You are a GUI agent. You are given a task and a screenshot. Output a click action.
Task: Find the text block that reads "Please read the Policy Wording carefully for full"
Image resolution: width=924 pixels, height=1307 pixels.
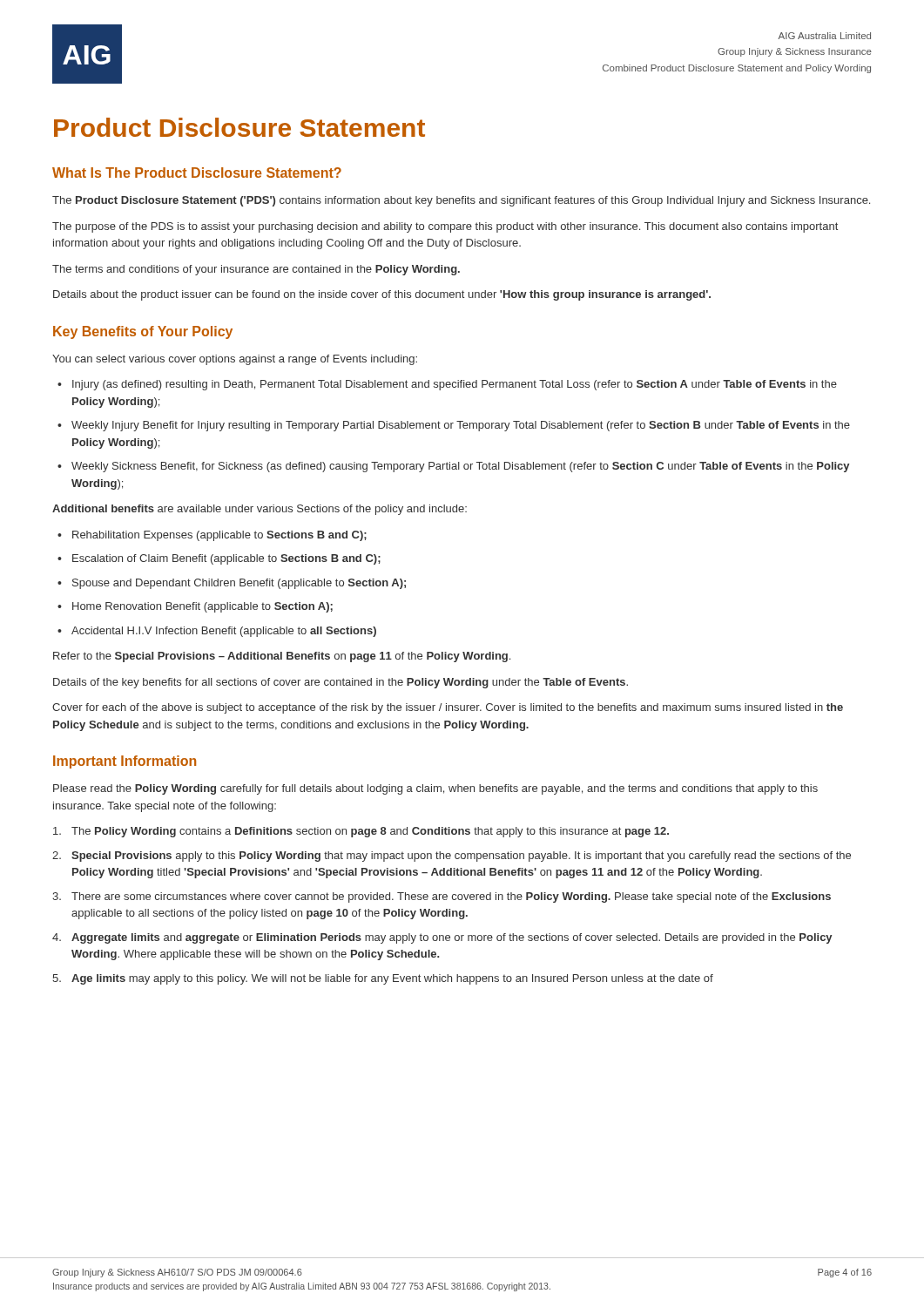click(x=462, y=797)
